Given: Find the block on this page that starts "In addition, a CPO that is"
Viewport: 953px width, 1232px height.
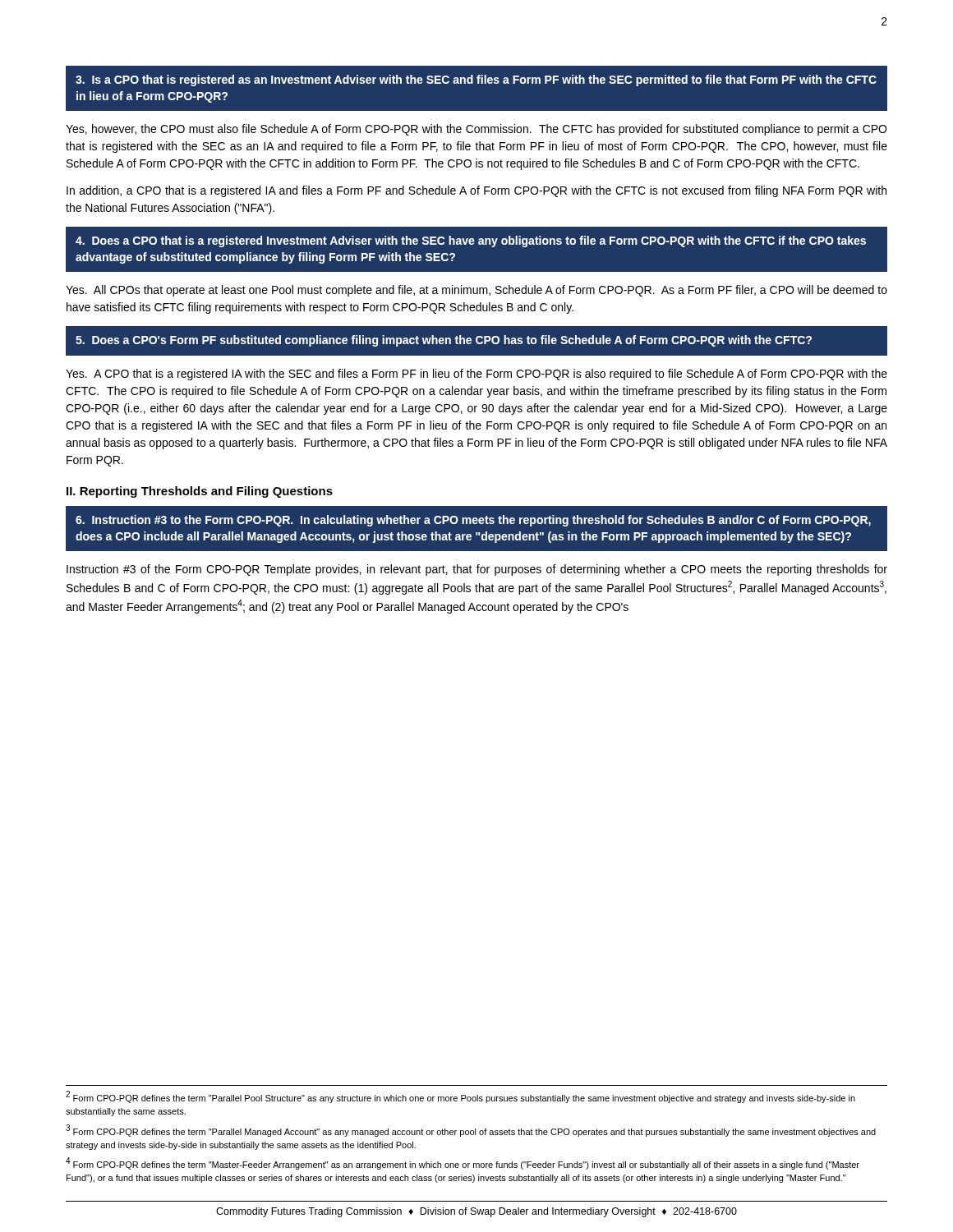Looking at the screenshot, I should [476, 199].
